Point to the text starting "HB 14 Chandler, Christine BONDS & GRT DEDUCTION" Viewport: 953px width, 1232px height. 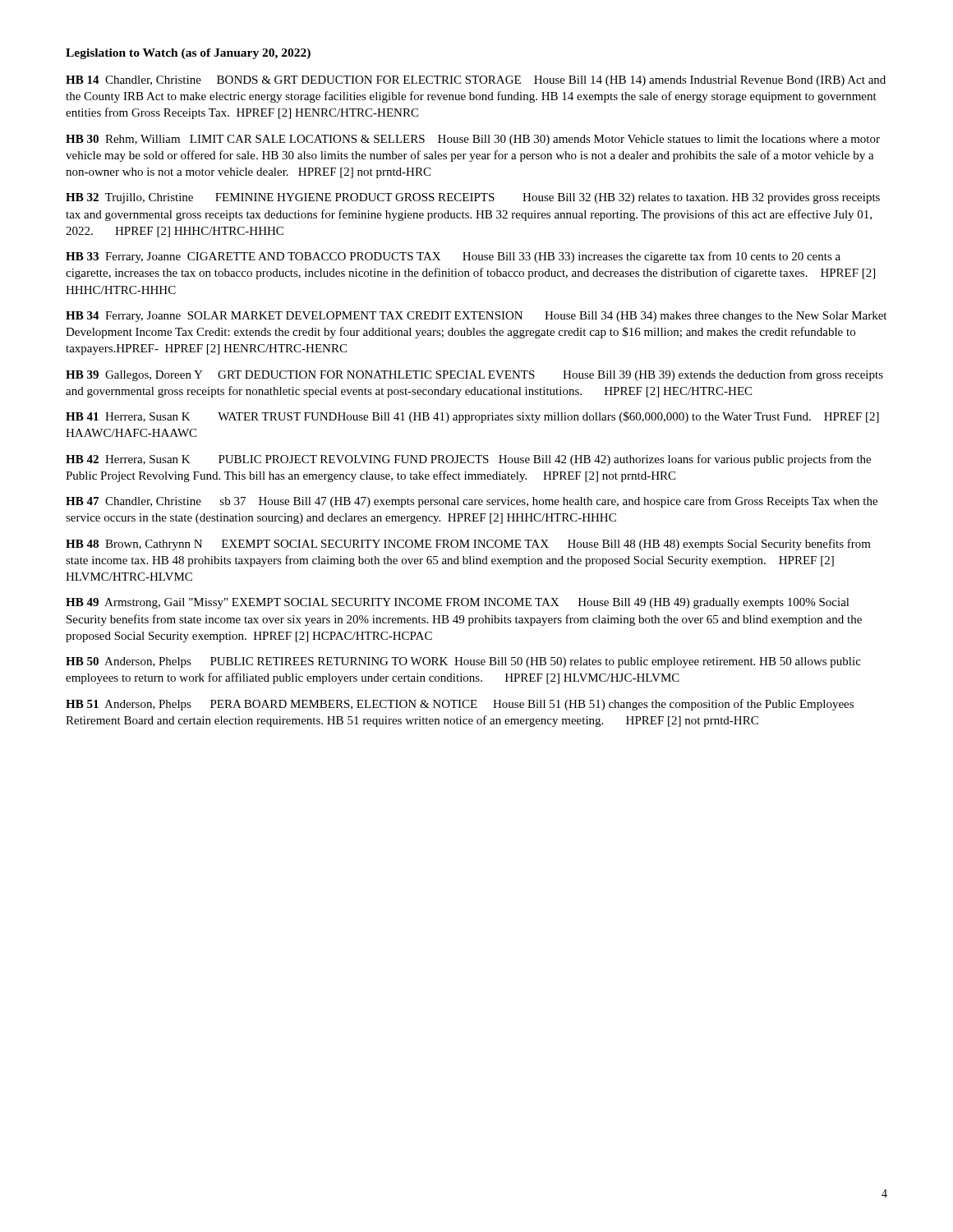pyautogui.click(x=476, y=96)
